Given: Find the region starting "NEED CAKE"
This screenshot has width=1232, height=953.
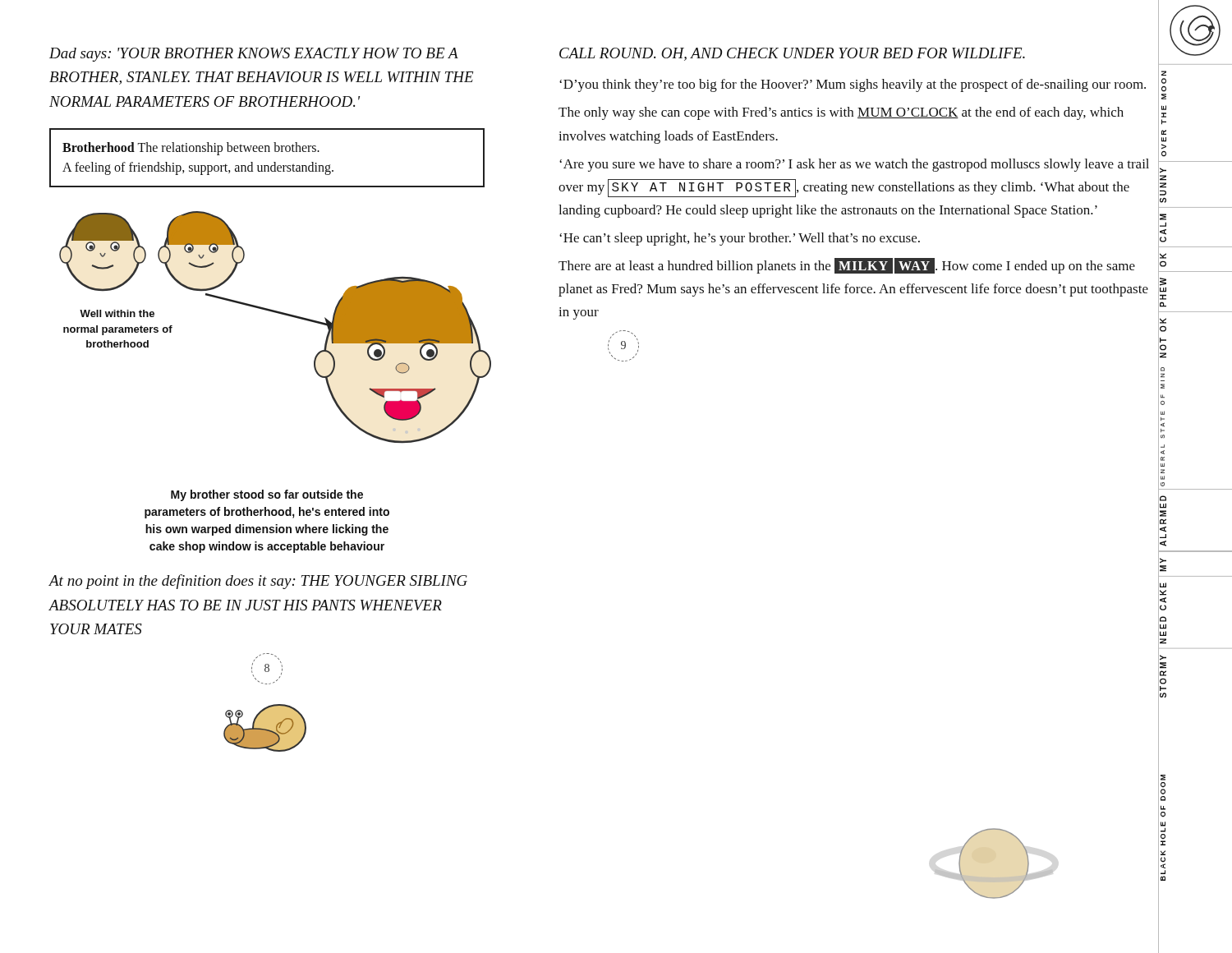Looking at the screenshot, I should [x=1163, y=612].
